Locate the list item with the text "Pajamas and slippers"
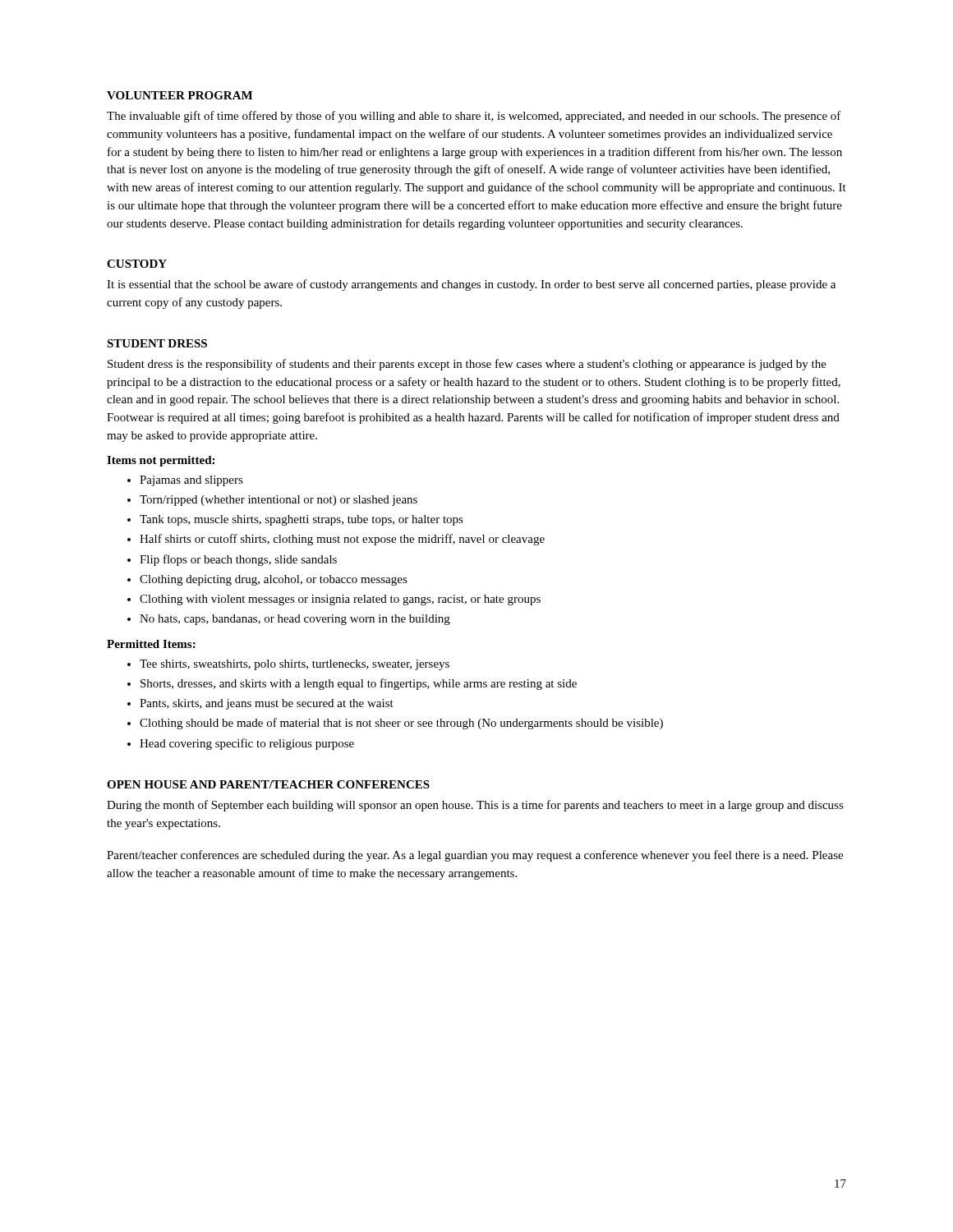Viewport: 953px width, 1232px height. (191, 479)
